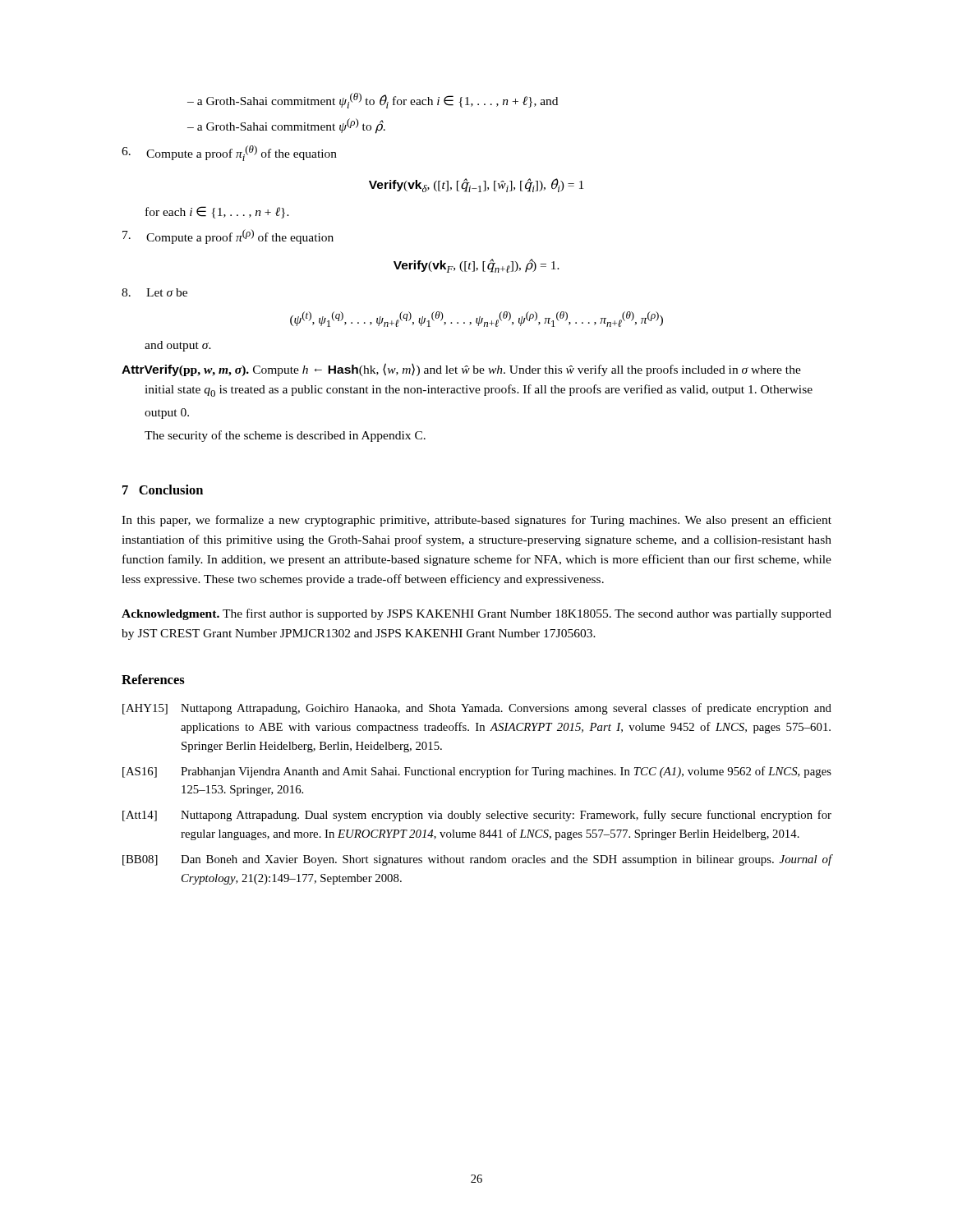Locate the text block starting "In this paper, we formalize a new cryptographic"
The width and height of the screenshot is (953, 1232).
click(476, 549)
